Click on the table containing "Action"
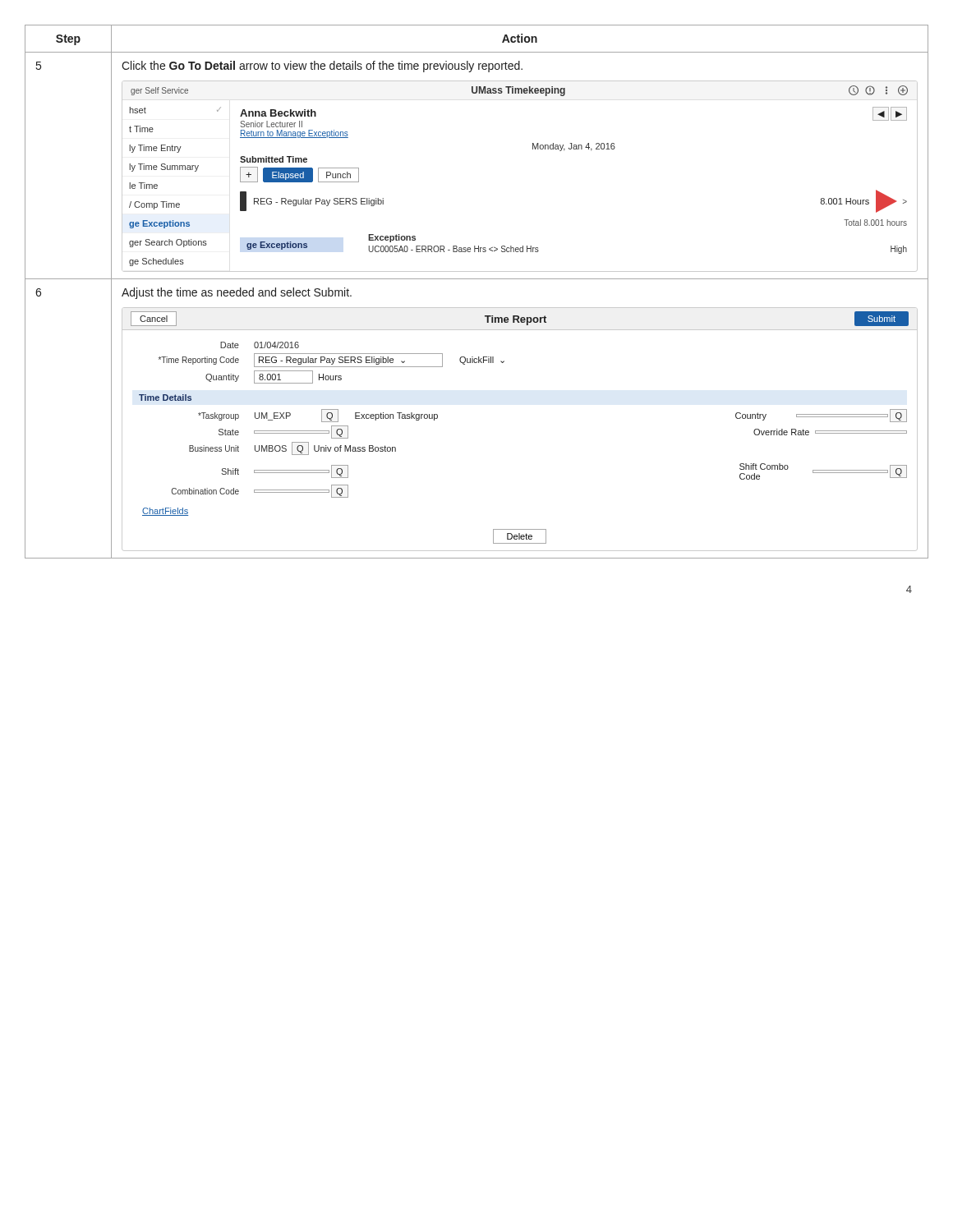Viewport: 953px width, 1232px height. 476,292
